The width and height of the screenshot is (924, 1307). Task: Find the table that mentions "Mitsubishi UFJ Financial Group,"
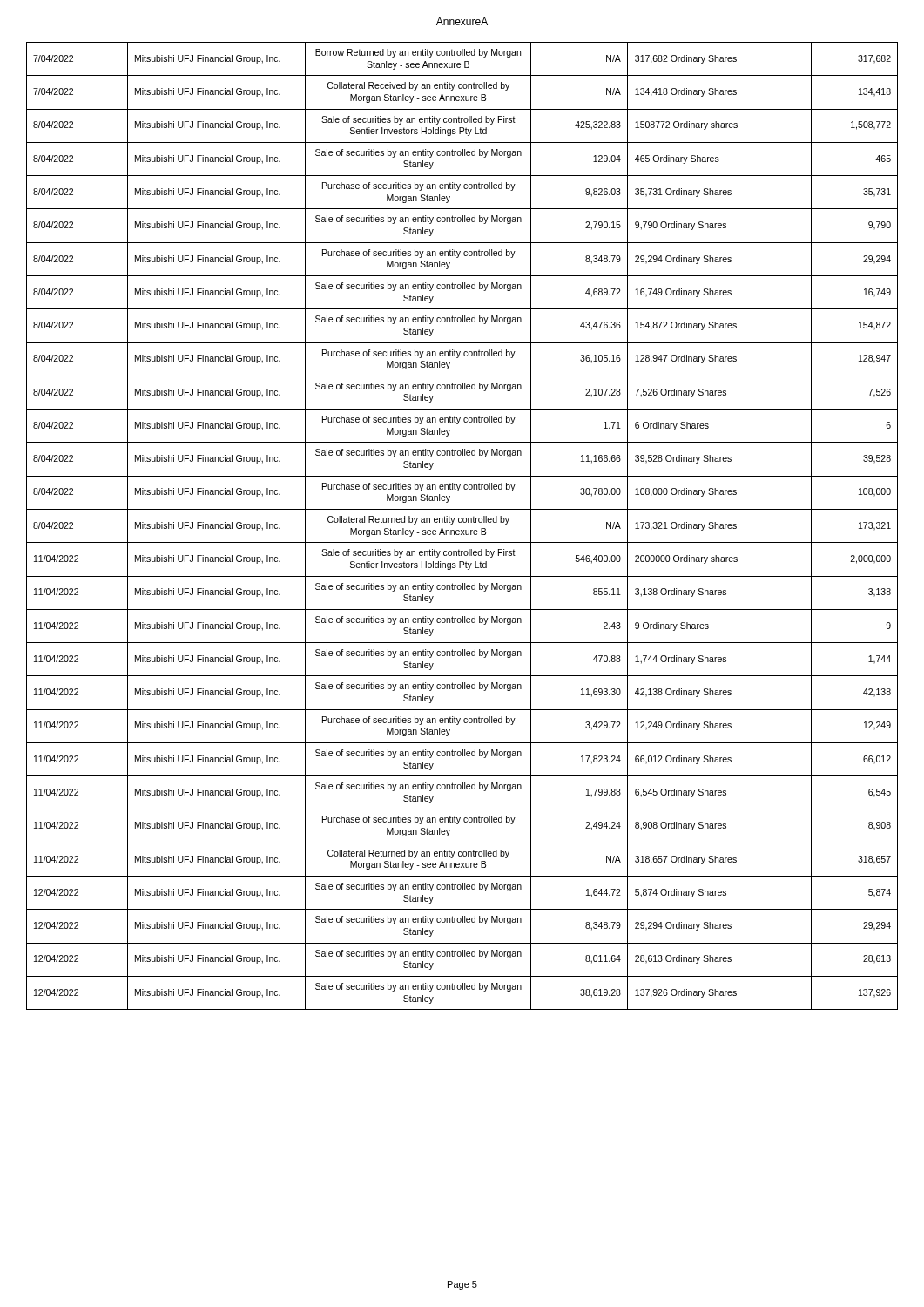point(462,526)
